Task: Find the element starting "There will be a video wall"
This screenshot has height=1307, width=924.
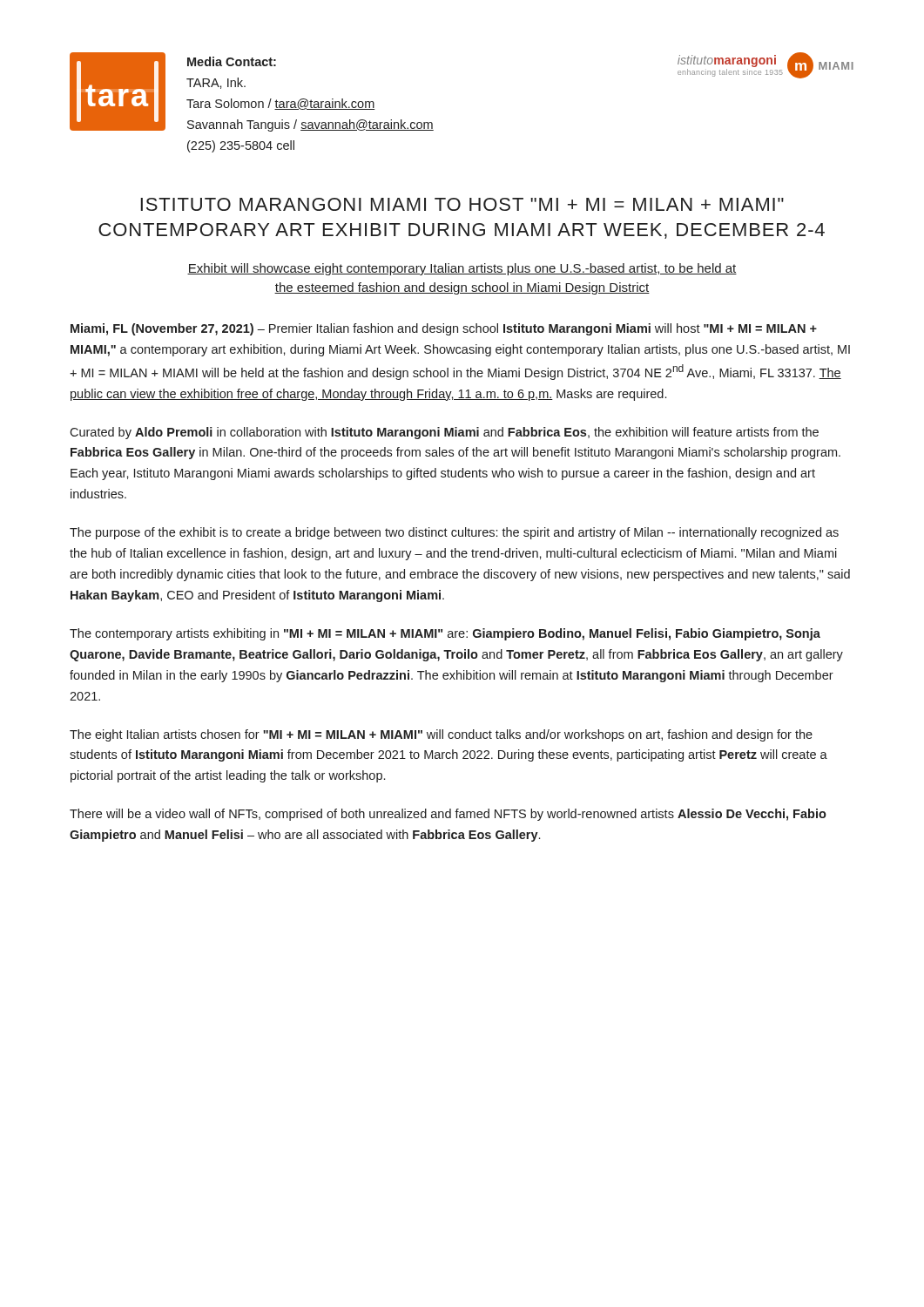Action: pyautogui.click(x=448, y=825)
